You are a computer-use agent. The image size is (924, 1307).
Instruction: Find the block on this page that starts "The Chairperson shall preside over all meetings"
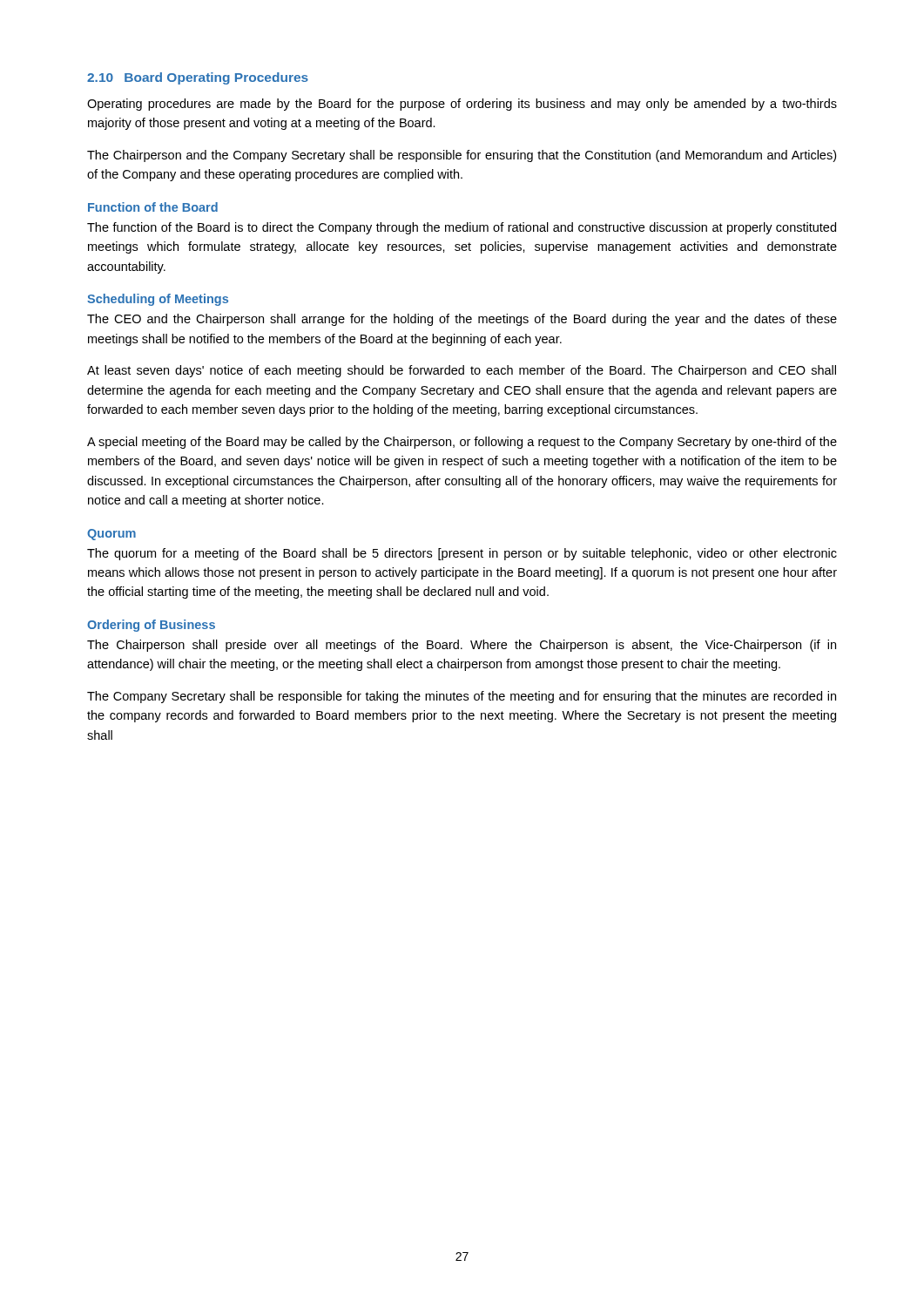click(462, 655)
